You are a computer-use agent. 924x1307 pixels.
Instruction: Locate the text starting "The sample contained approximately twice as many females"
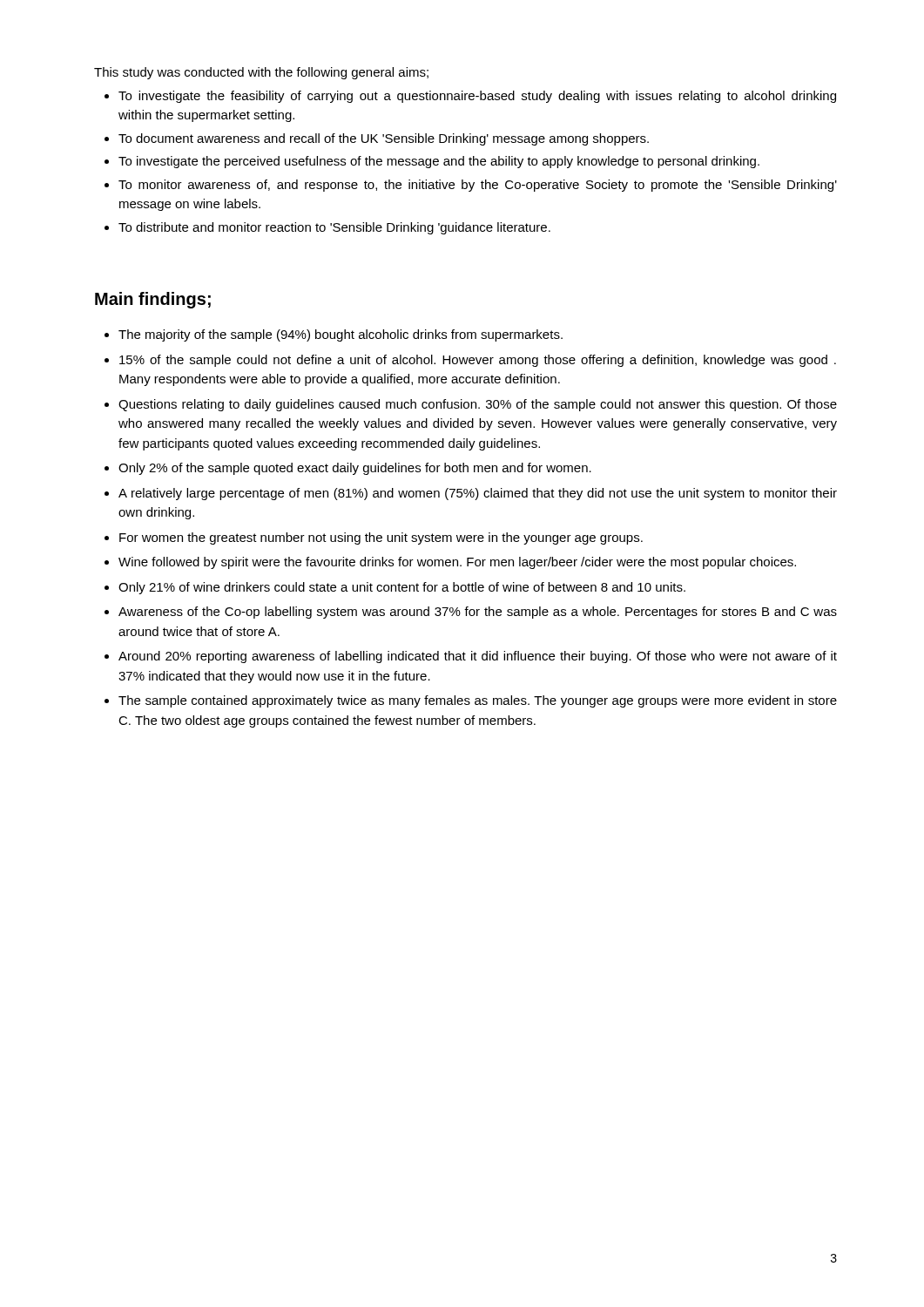478,710
